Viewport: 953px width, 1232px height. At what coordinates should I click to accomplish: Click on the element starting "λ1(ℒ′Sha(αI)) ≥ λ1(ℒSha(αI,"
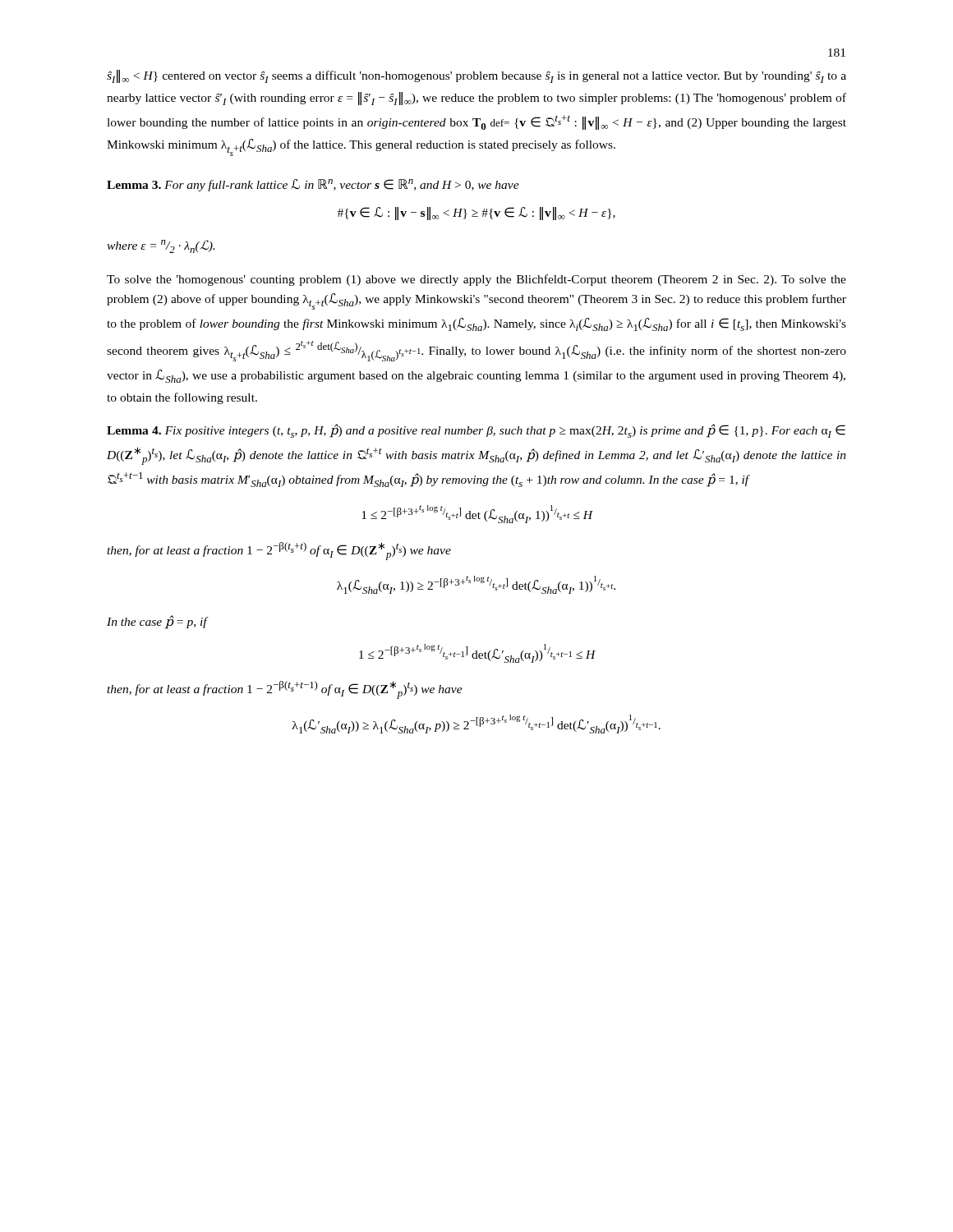point(476,724)
